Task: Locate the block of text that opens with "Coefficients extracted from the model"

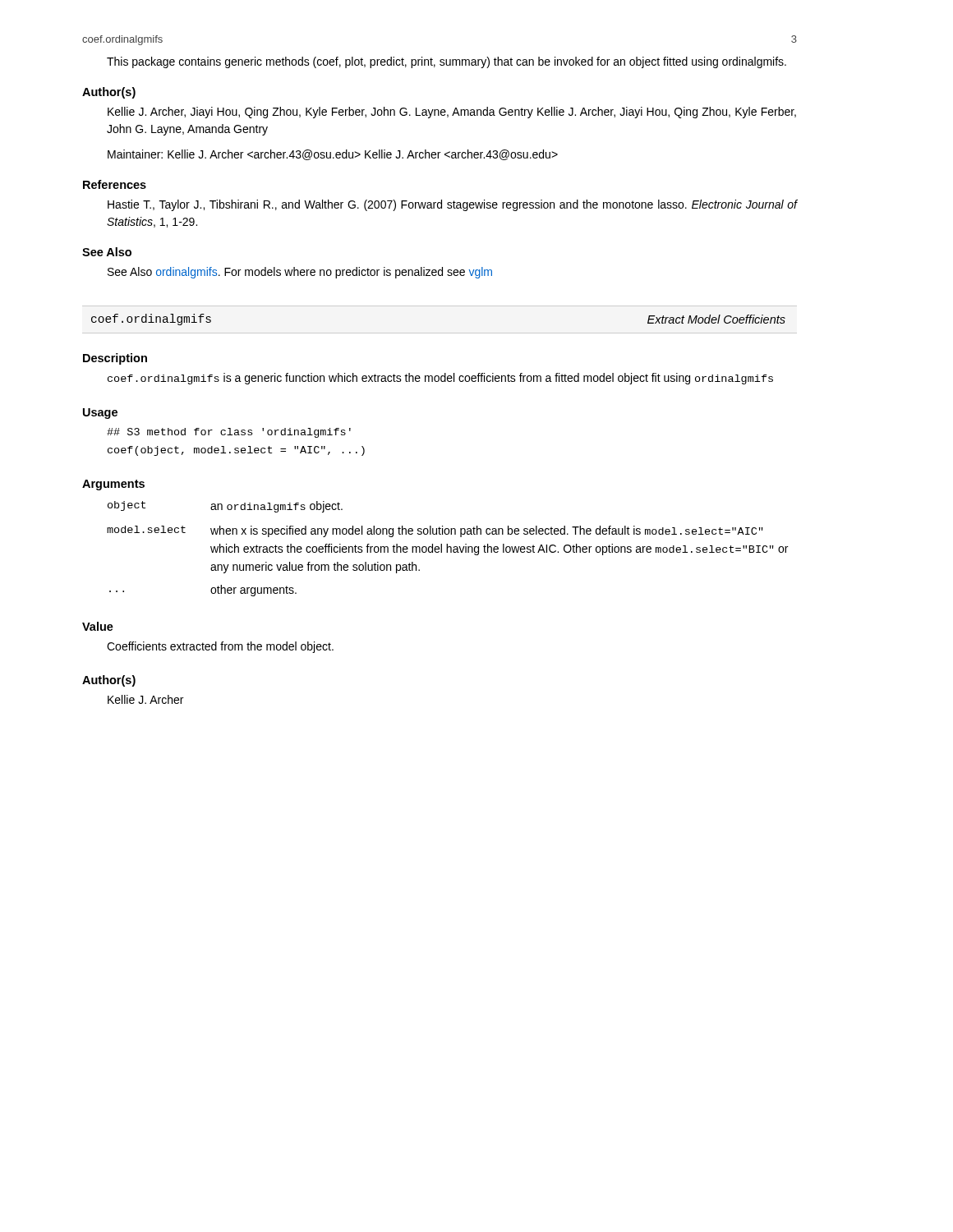Action: pos(221,647)
